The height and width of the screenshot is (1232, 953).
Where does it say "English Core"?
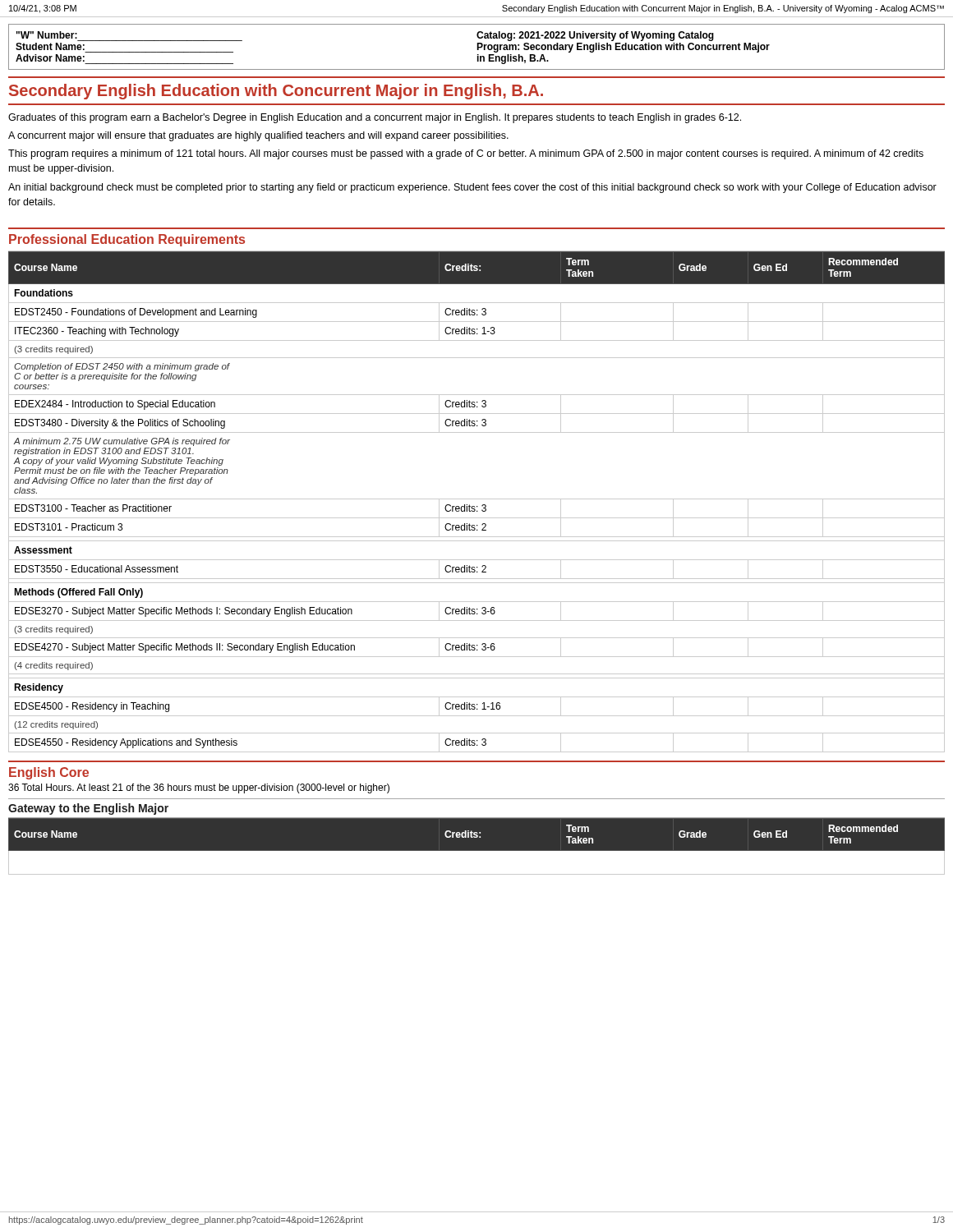[x=49, y=772]
